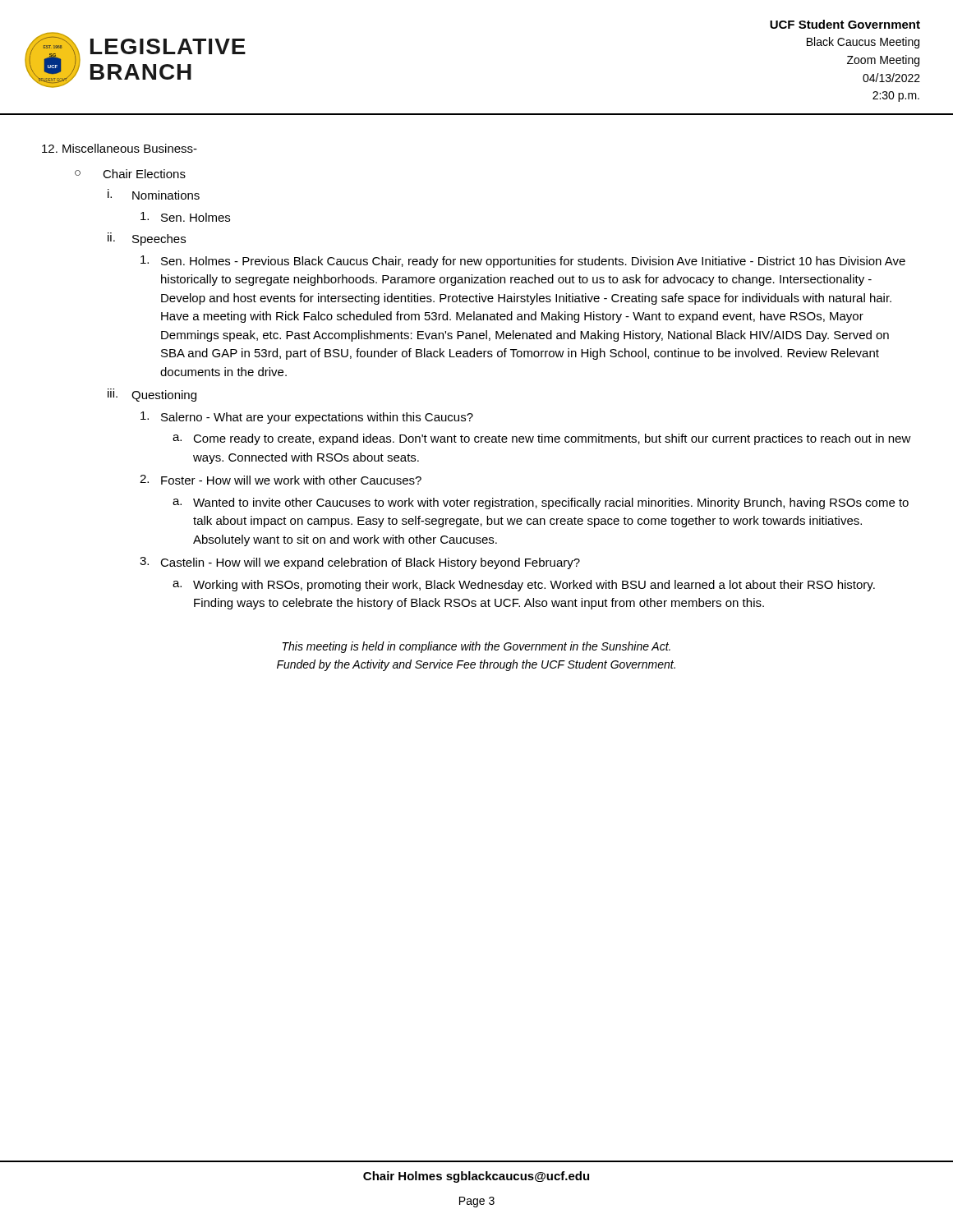
Task: Find the list item that reads "a. Wanted to invite other Caucuses"
Action: [x=542, y=521]
